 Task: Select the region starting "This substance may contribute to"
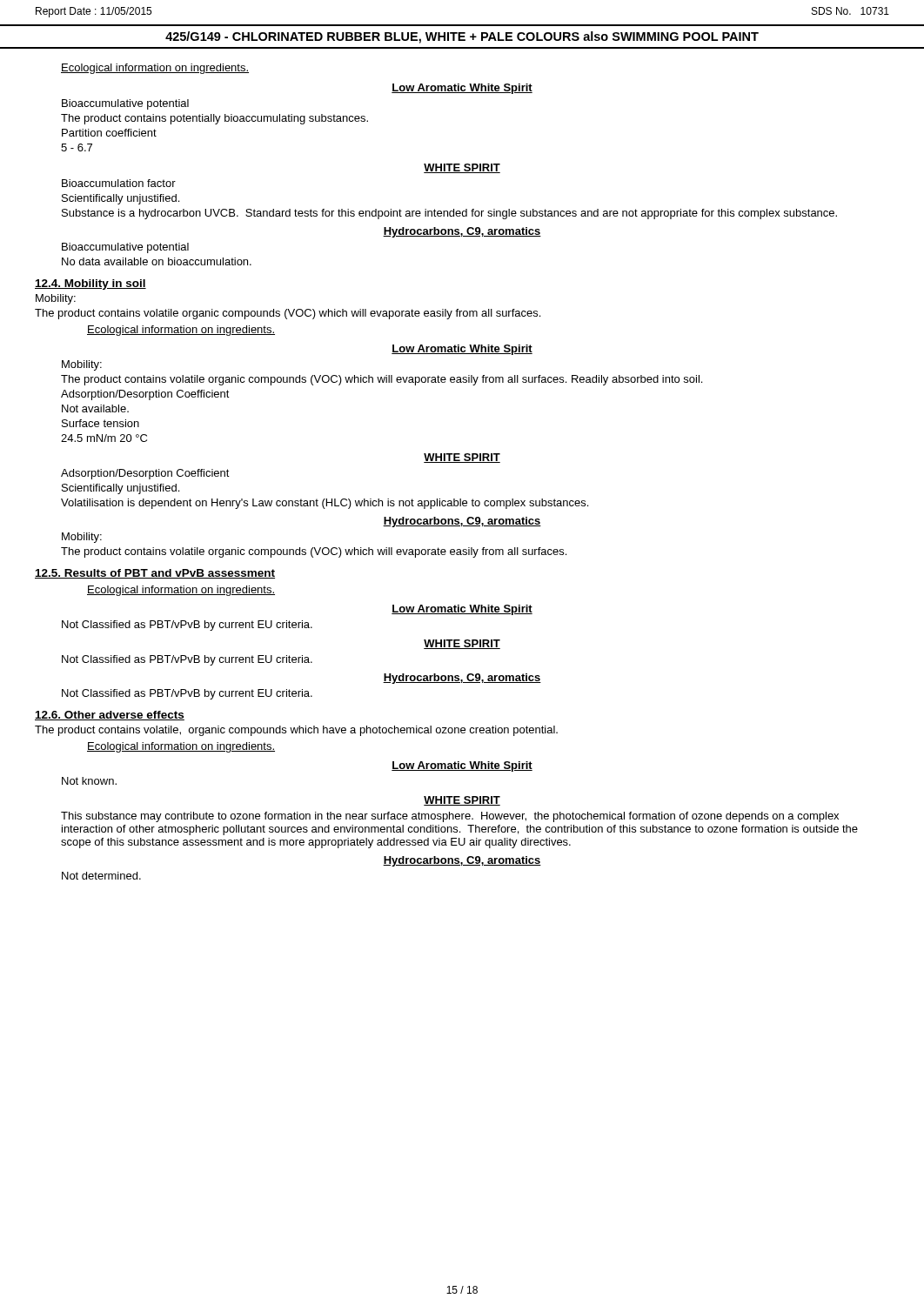[x=459, y=829]
